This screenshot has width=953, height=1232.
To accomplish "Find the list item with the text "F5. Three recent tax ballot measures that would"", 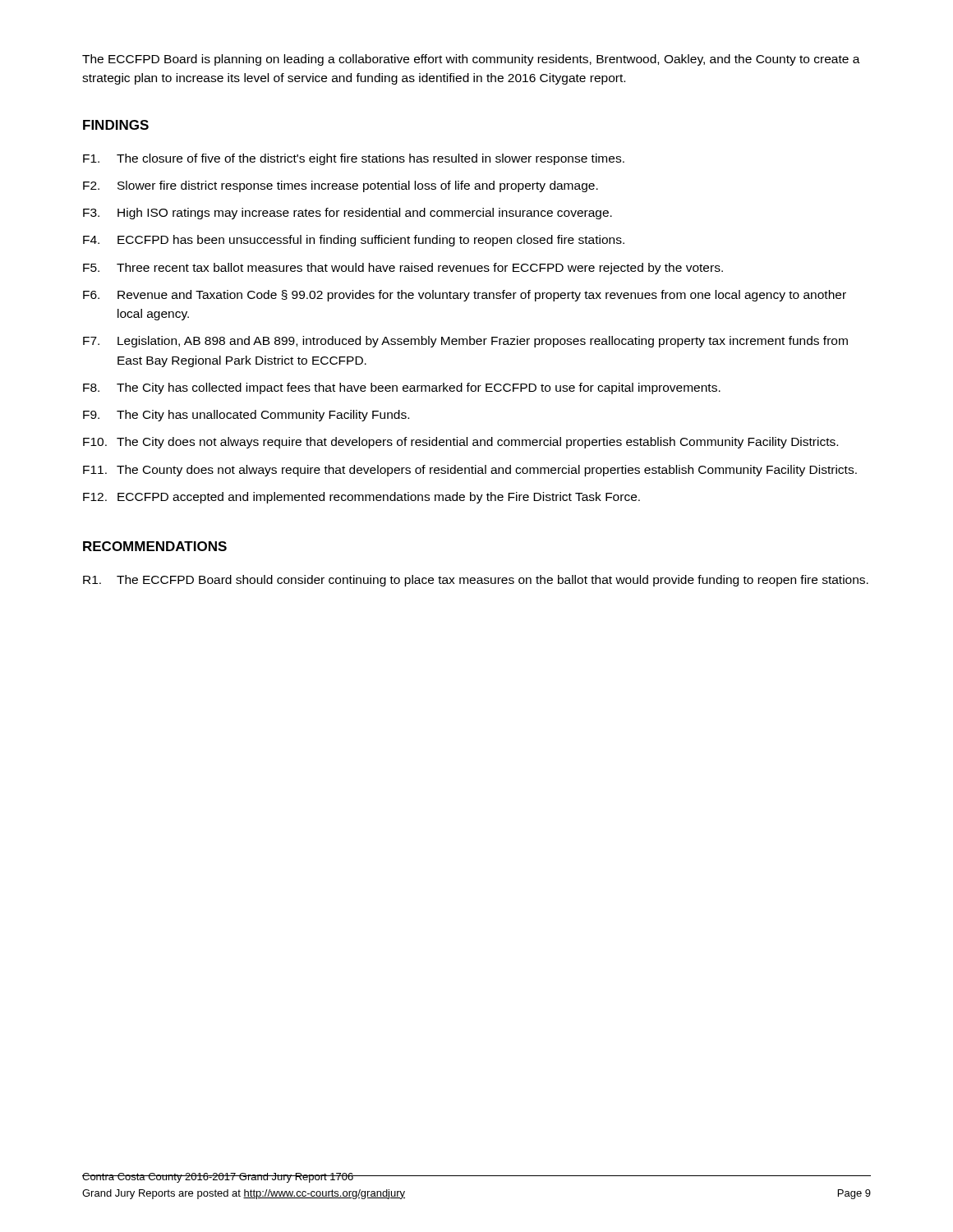I will click(476, 267).
